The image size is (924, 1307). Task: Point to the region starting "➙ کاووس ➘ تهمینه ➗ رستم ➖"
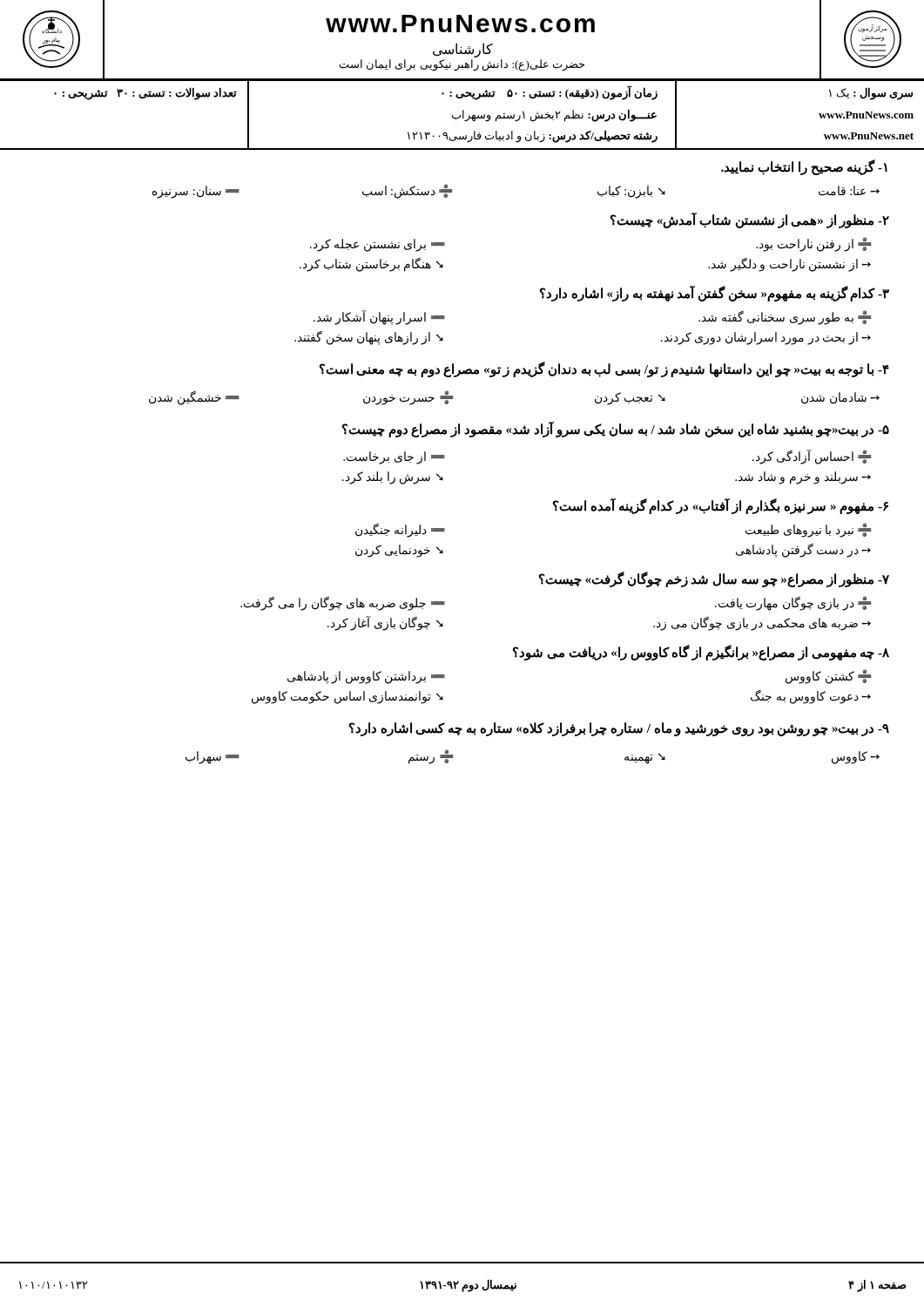(462, 756)
